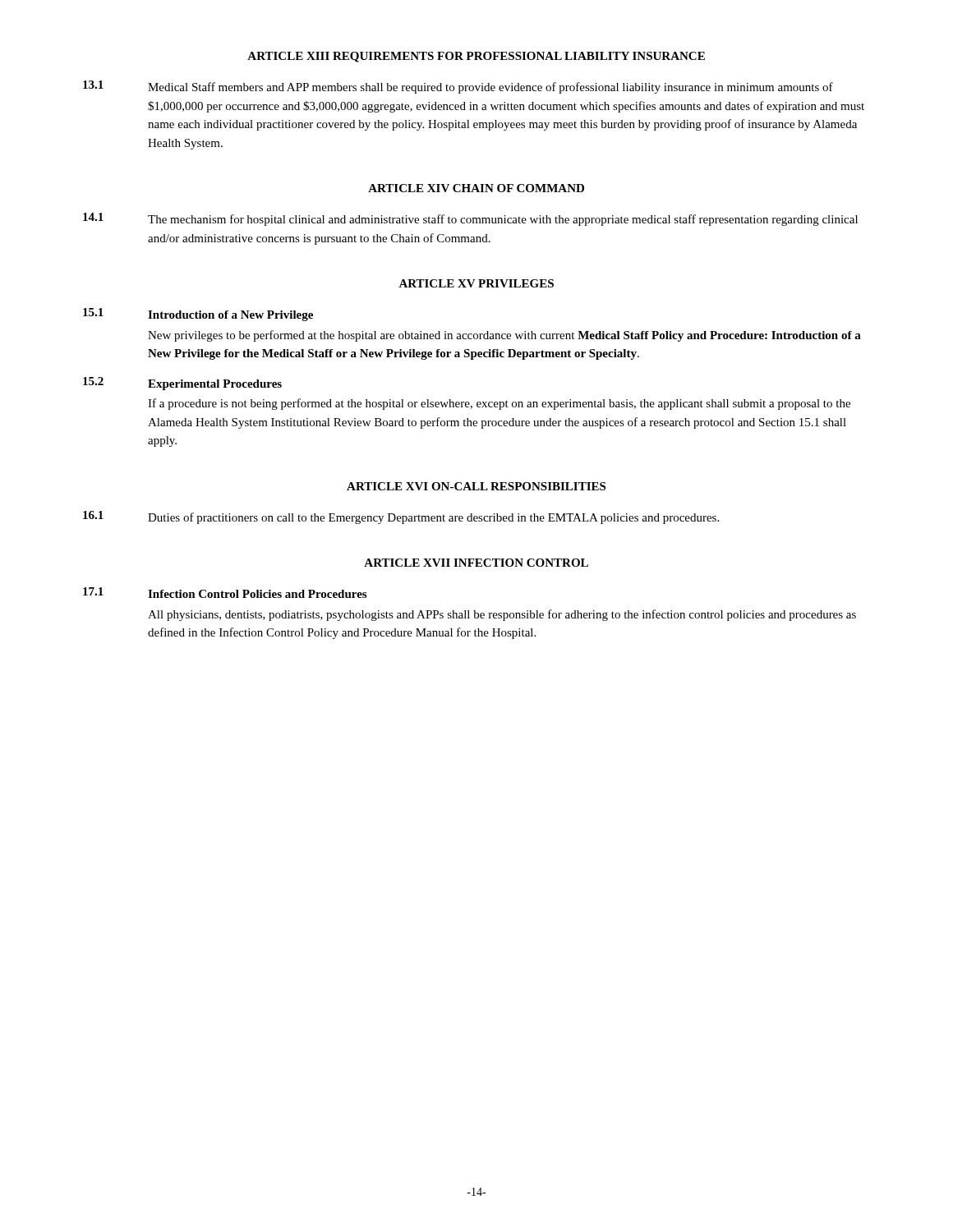Viewport: 953px width, 1232px height.
Task: Click on the text block with the text "If a procedure is not being performed at"
Action: 499,422
